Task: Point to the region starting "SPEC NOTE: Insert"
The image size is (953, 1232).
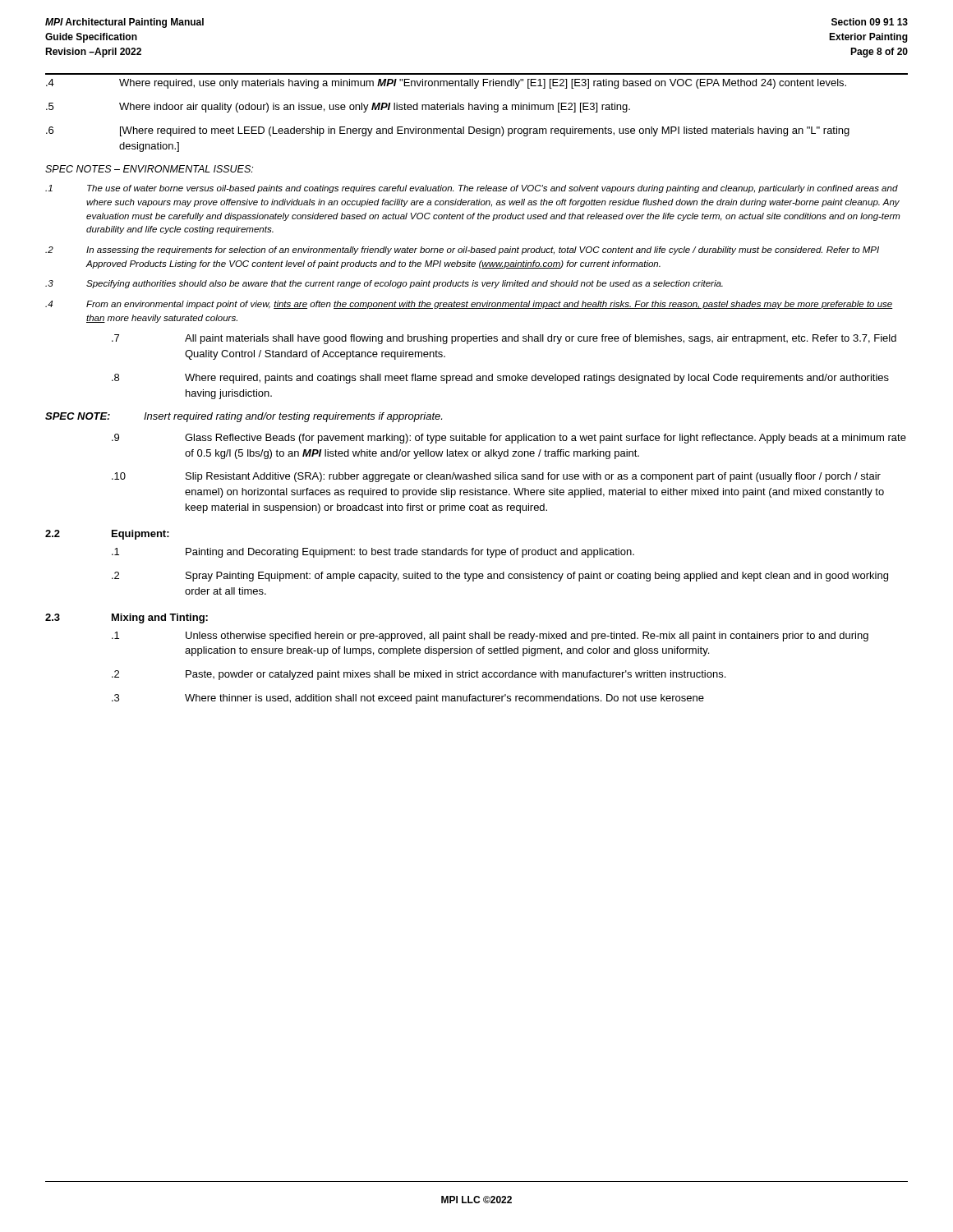Action: click(244, 417)
